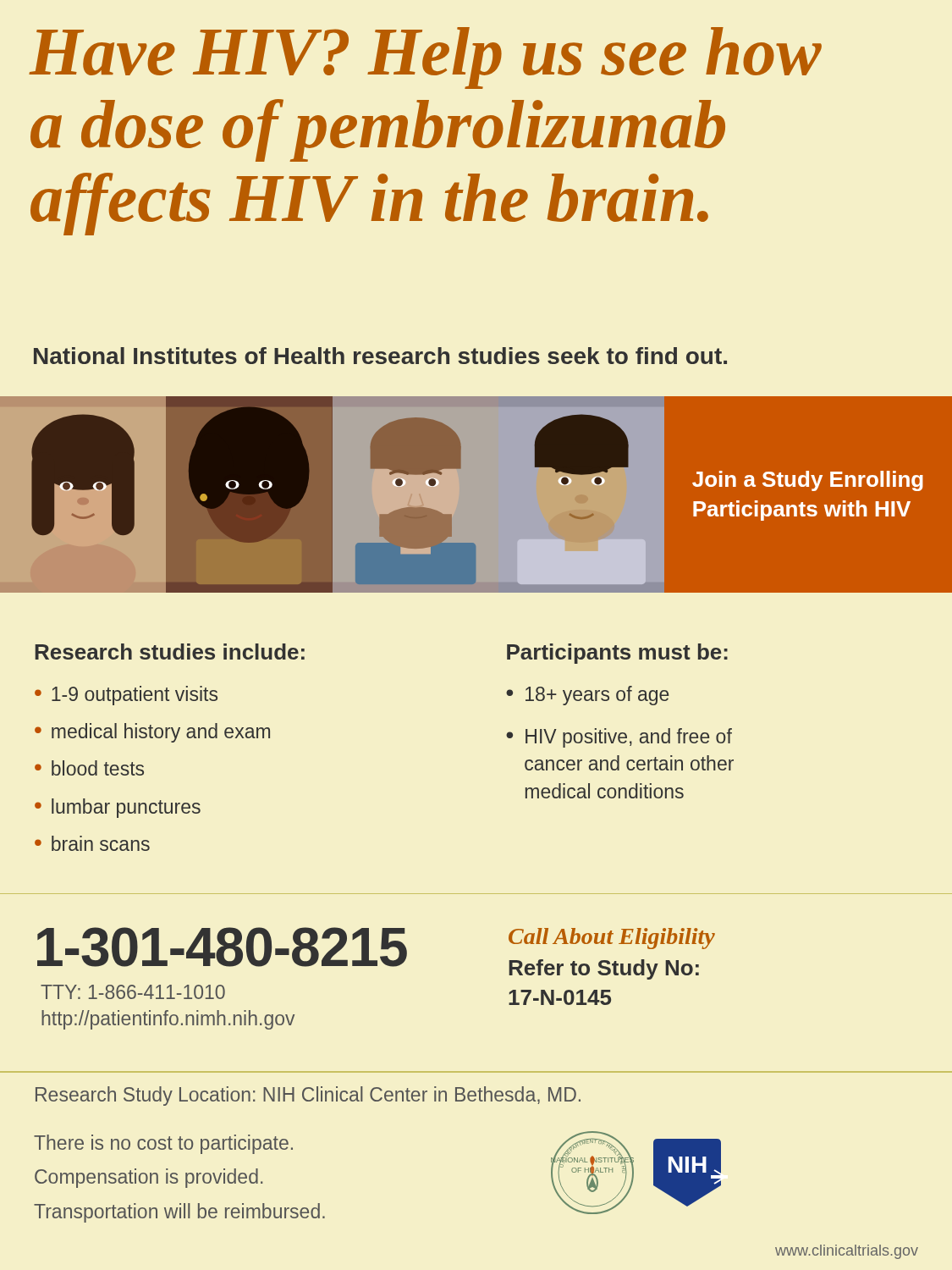Locate the block of text that opens with "1-301-480-8215 TTY: 1-866-411-1010"
This screenshot has height=1270, width=952.
point(250,974)
